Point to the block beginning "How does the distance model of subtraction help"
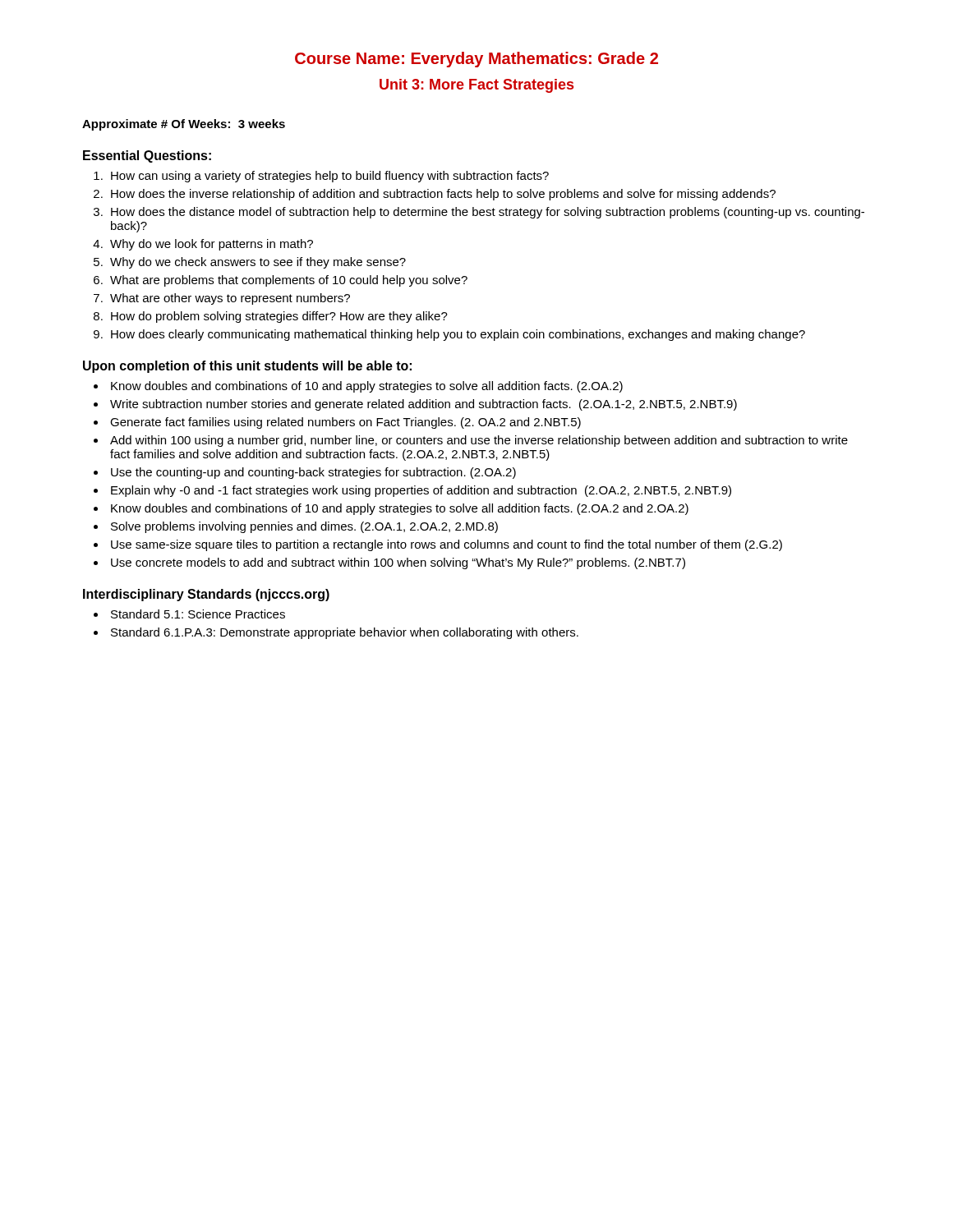Screen dimensions: 1232x953 488,218
